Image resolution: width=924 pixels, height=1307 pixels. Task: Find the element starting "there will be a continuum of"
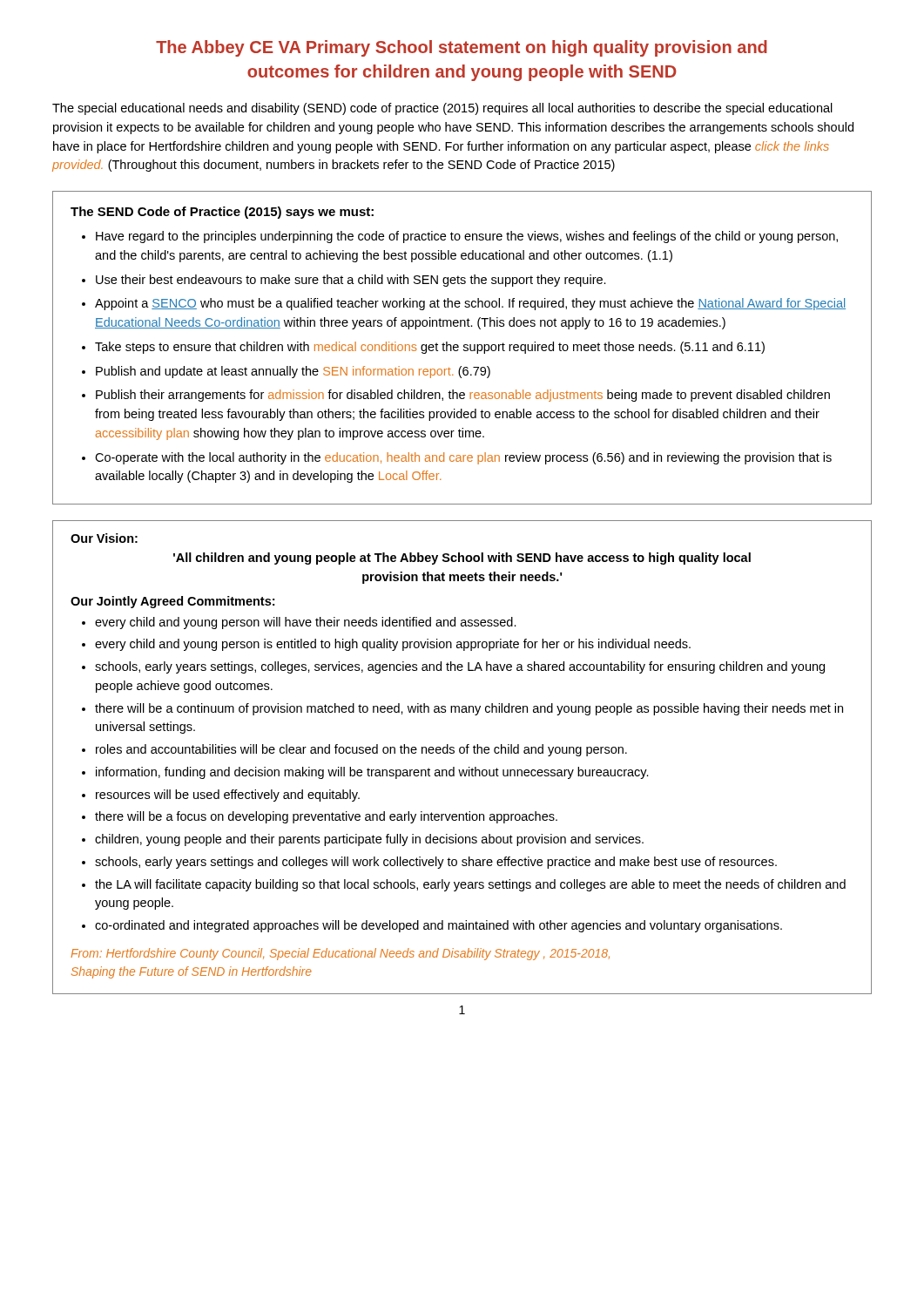pyautogui.click(x=469, y=717)
